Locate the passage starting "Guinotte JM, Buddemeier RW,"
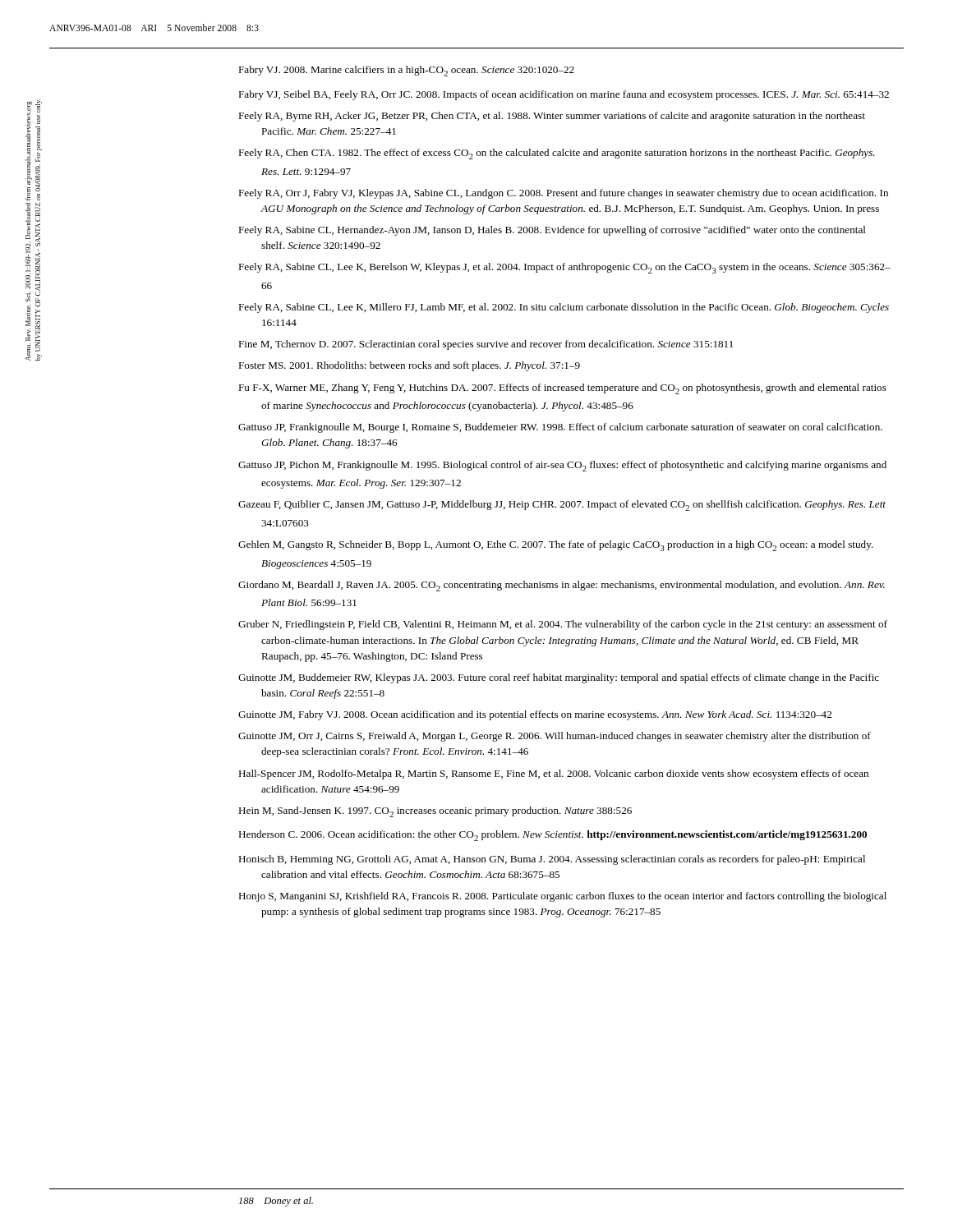 pos(559,685)
